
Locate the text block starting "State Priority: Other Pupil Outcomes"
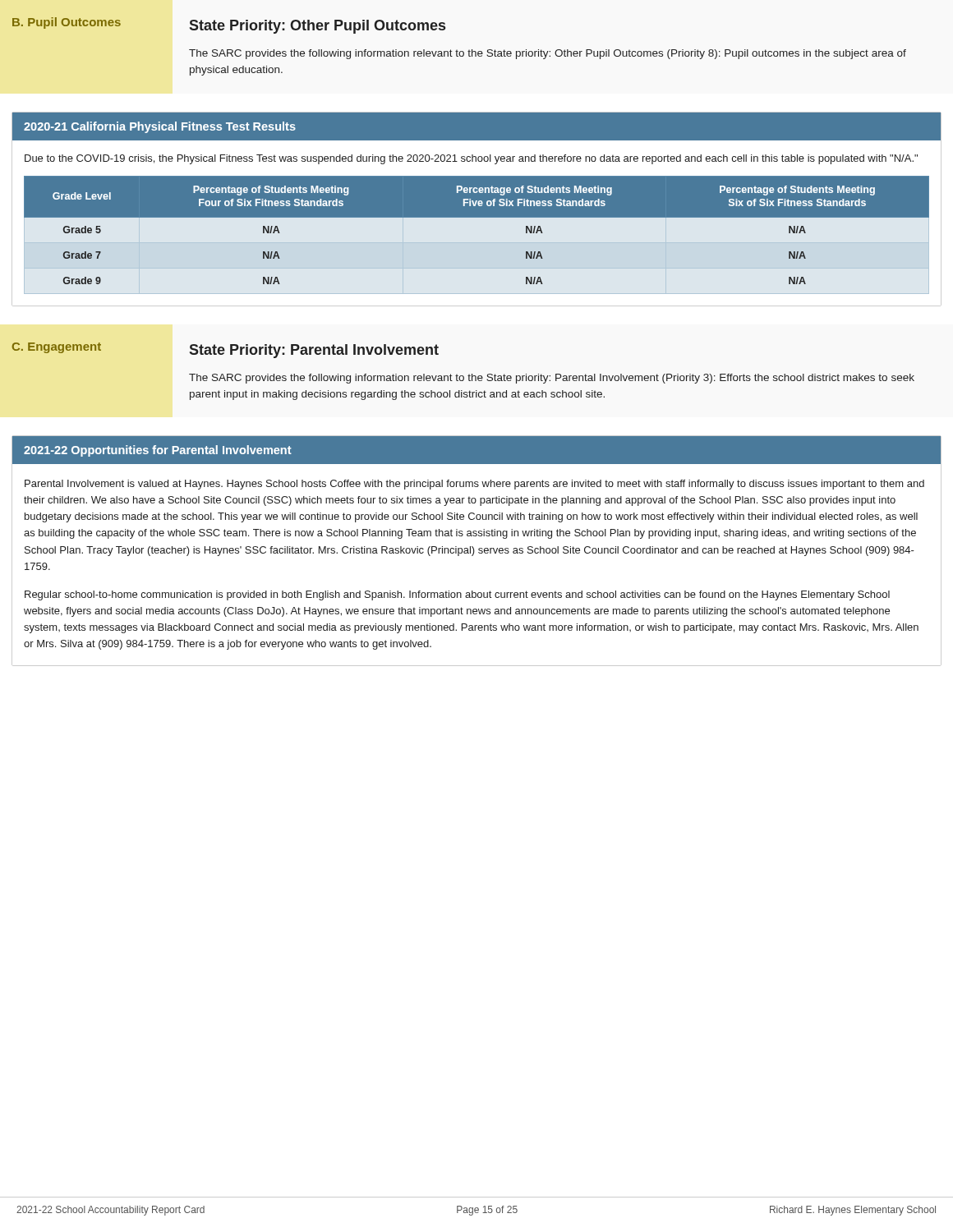(318, 25)
